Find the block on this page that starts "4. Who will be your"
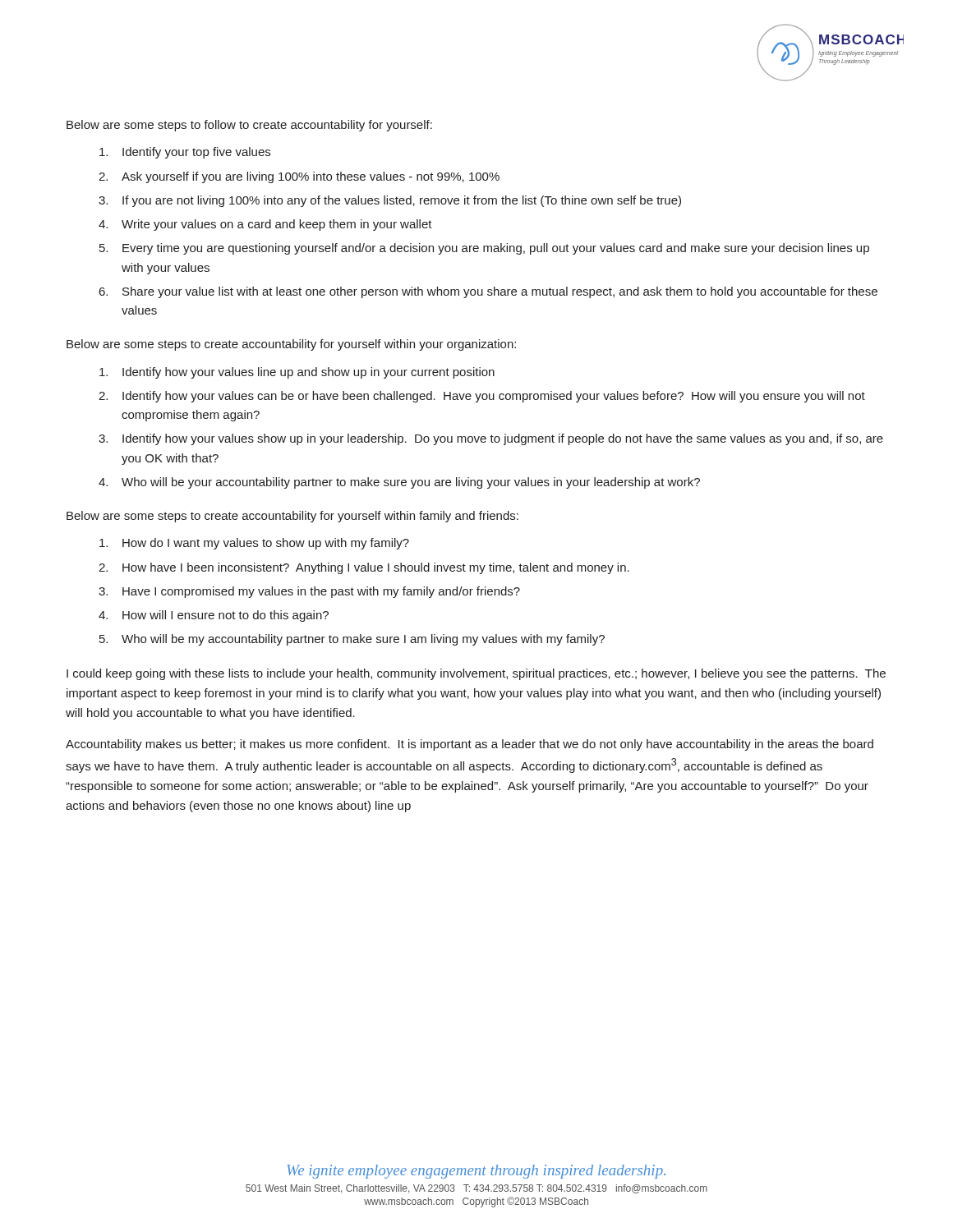The height and width of the screenshot is (1232, 953). [x=399, y=482]
